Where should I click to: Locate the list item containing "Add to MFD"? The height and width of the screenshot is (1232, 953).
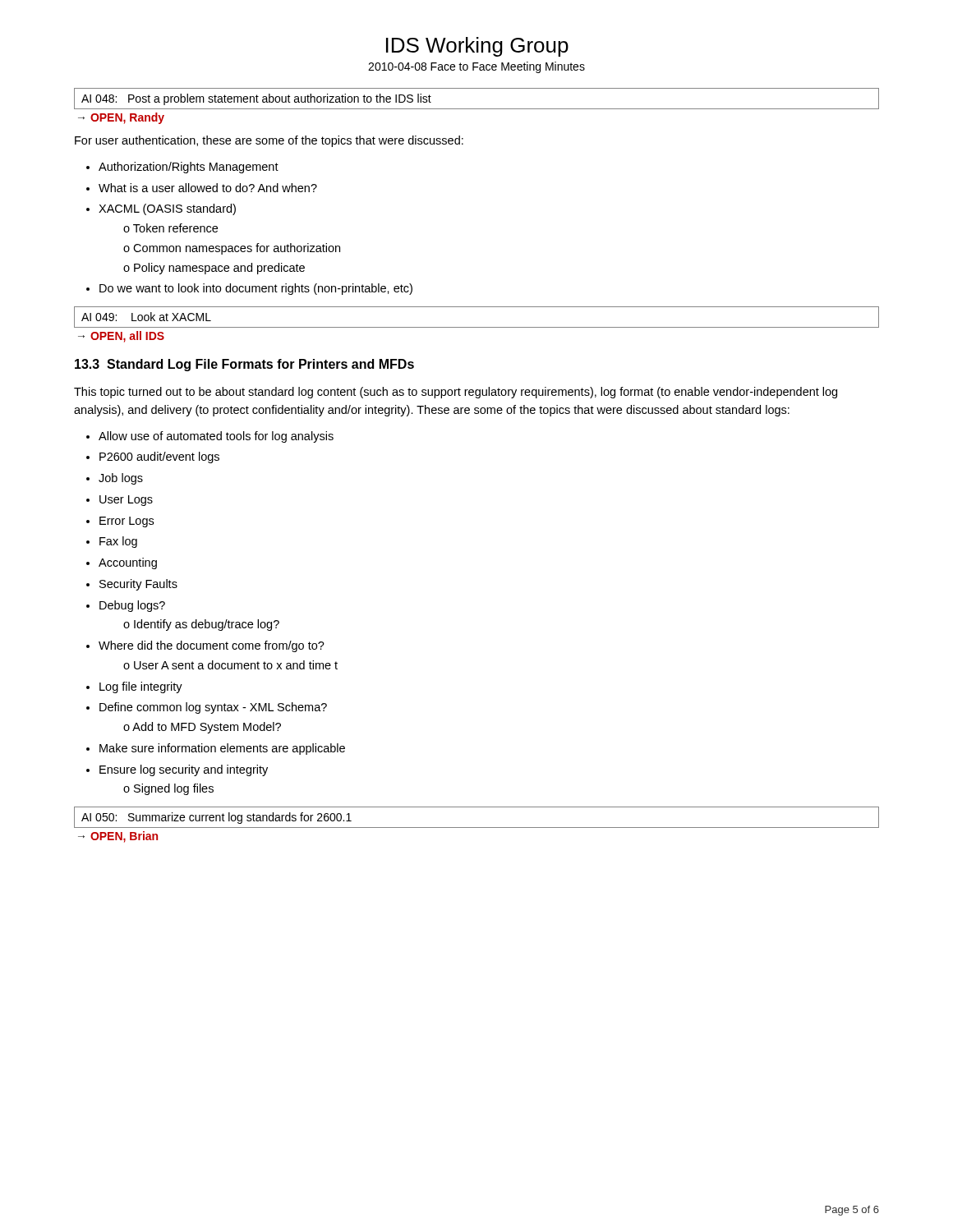point(207,727)
